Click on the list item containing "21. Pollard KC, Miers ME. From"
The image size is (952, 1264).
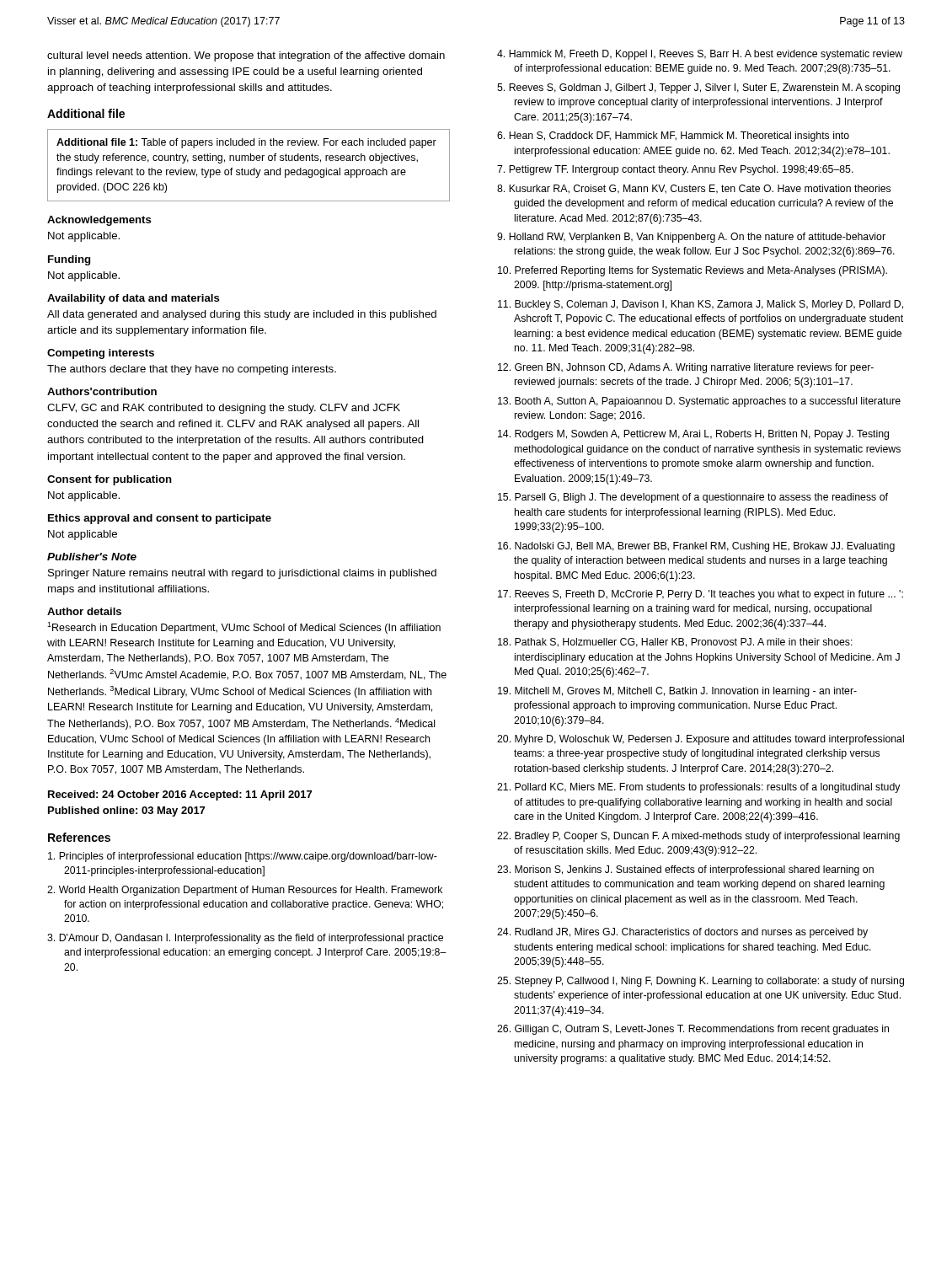tap(699, 802)
